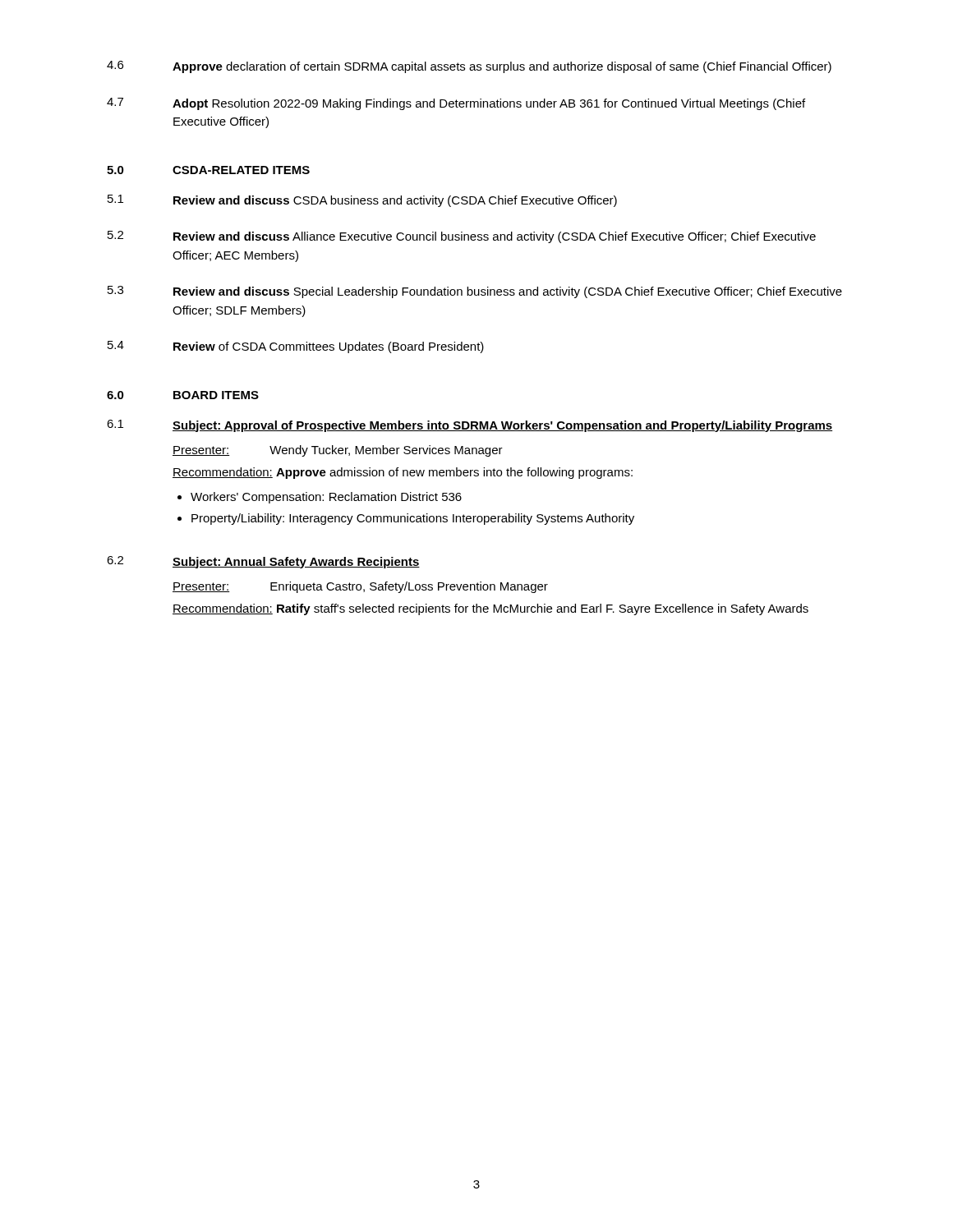Point to the text starting "6.0 BOARD ITEMS"
This screenshot has height=1232, width=953.
[x=183, y=394]
